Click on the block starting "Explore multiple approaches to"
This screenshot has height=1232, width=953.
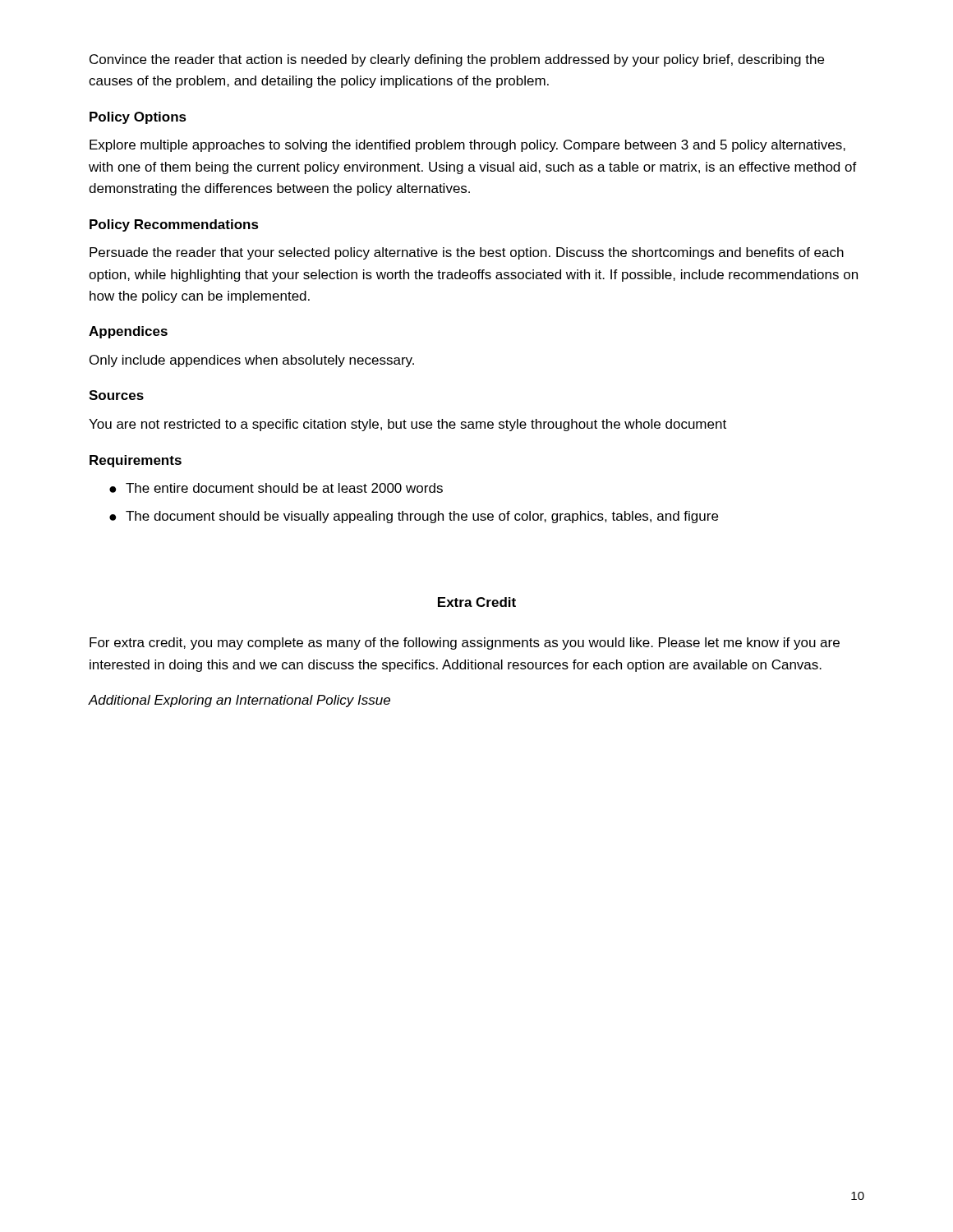[472, 167]
